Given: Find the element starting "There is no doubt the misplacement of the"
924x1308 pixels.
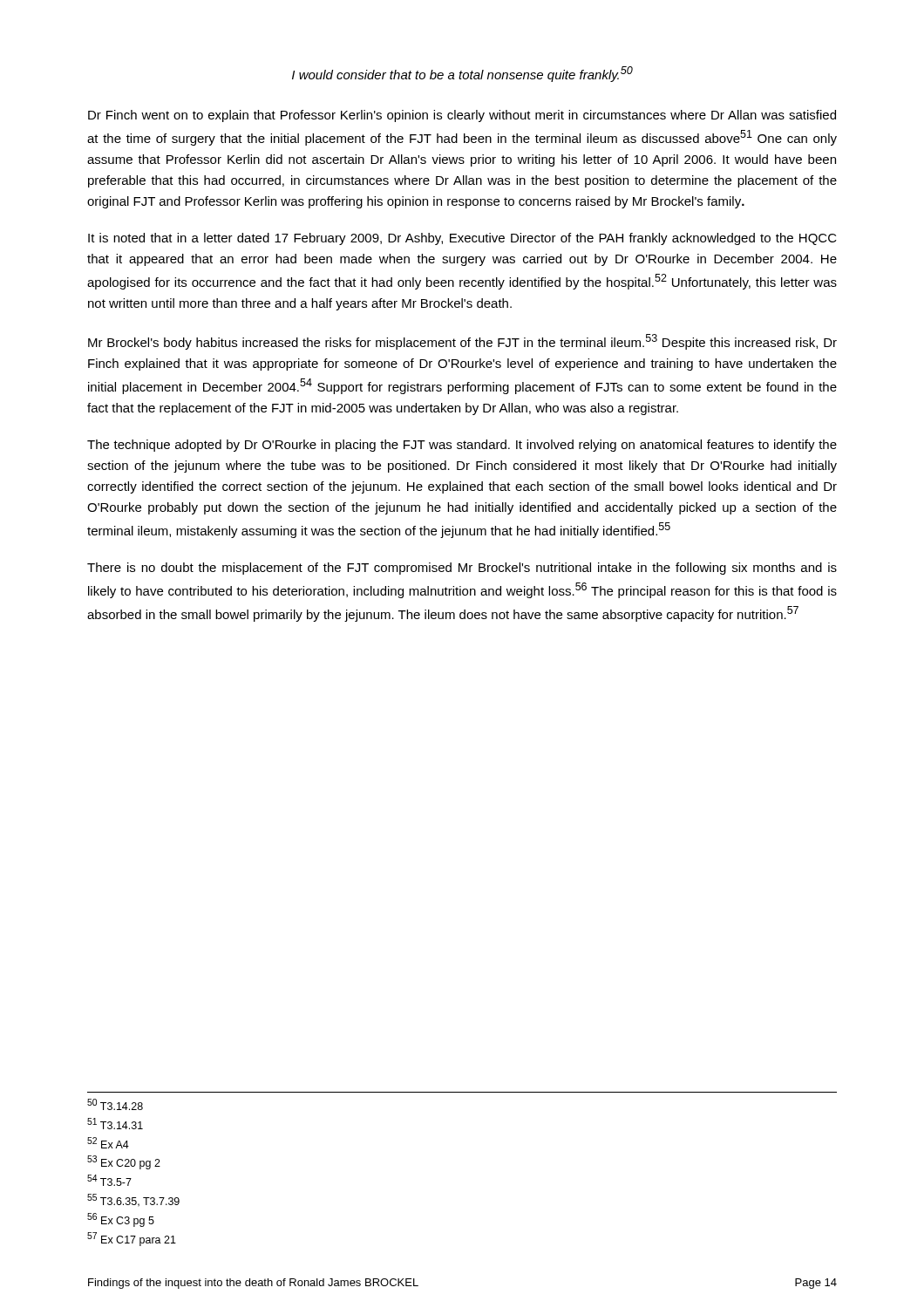Looking at the screenshot, I should [462, 590].
